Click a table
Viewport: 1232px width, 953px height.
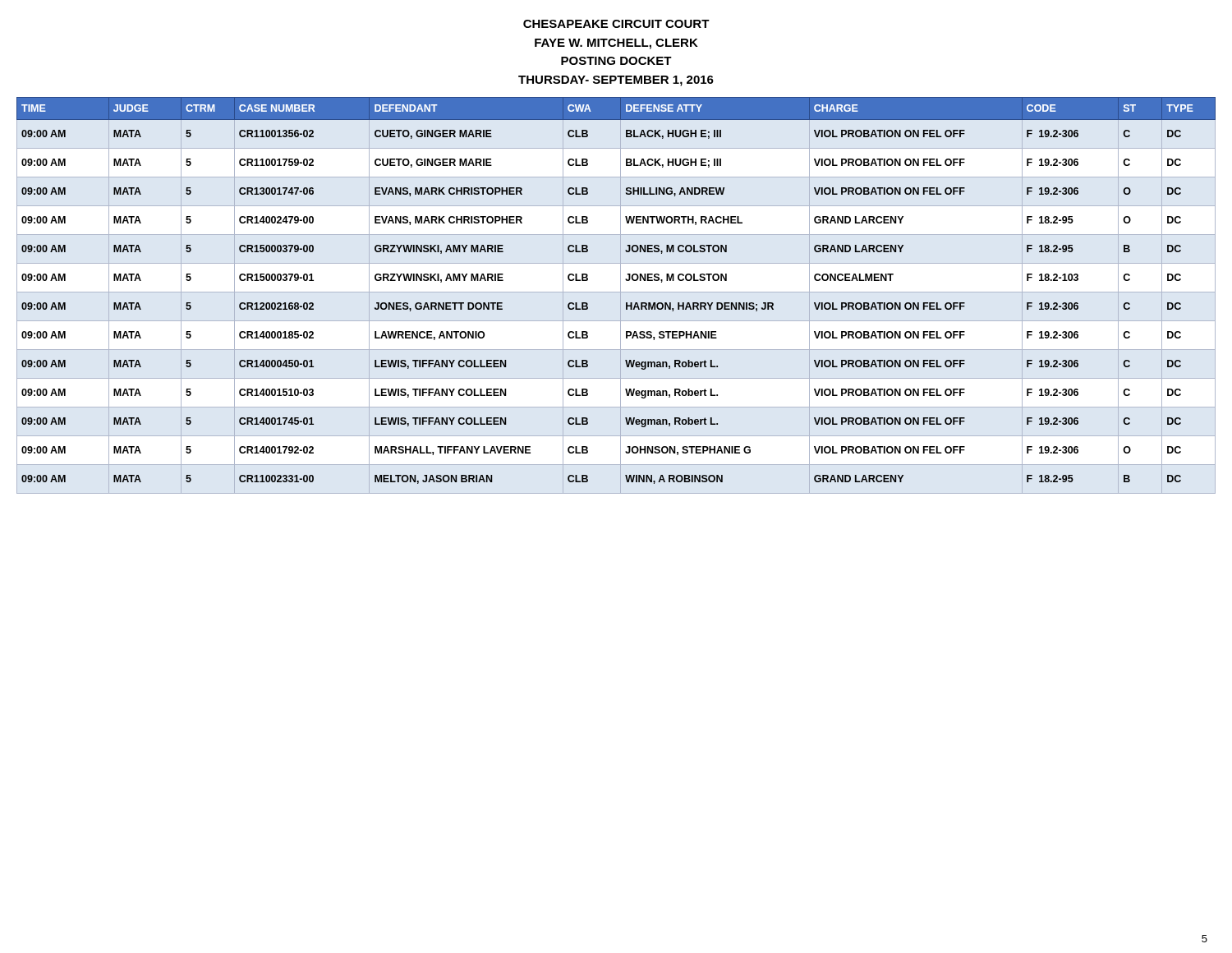[x=616, y=295]
